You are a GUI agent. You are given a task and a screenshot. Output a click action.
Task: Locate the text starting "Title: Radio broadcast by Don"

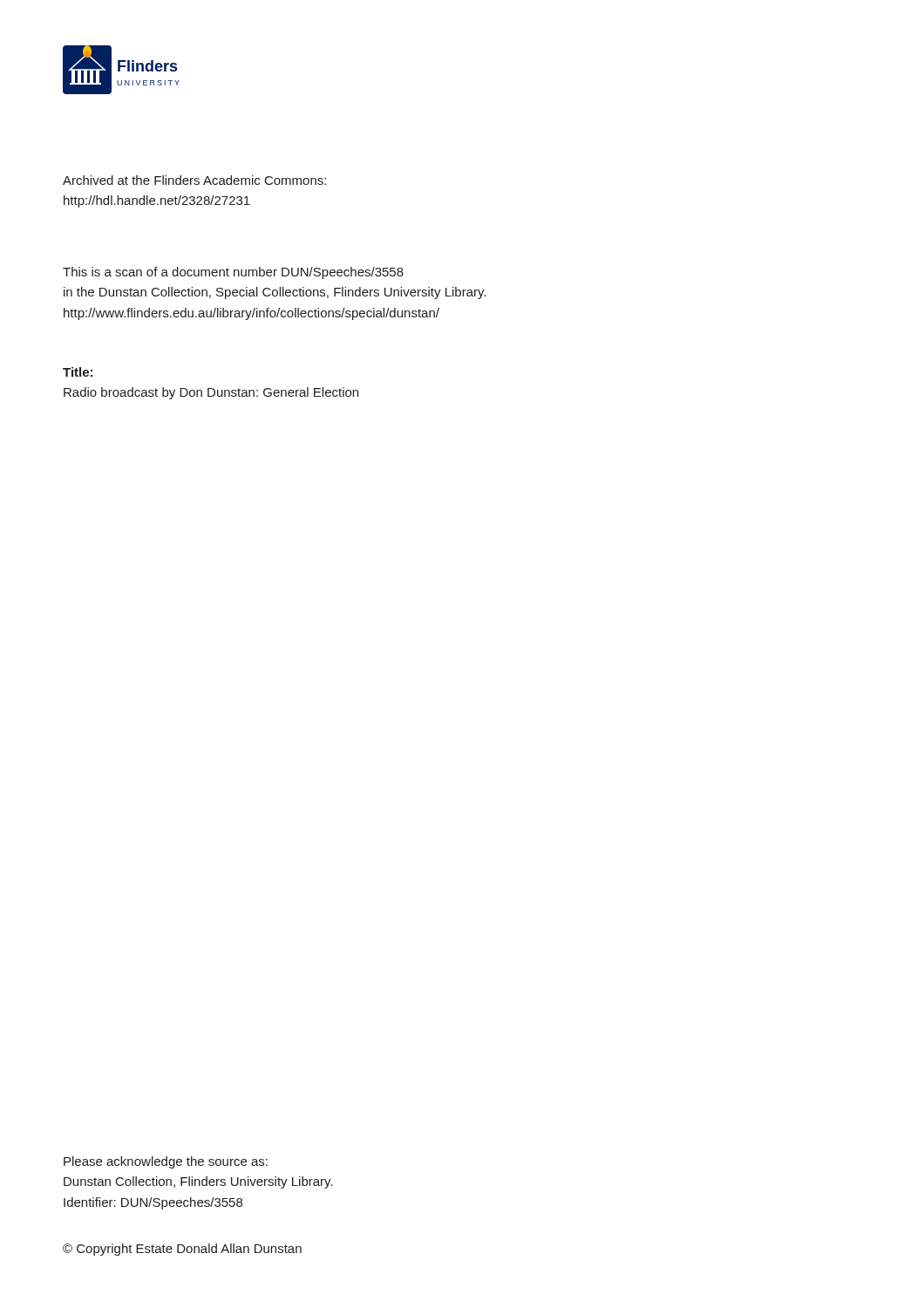(211, 382)
